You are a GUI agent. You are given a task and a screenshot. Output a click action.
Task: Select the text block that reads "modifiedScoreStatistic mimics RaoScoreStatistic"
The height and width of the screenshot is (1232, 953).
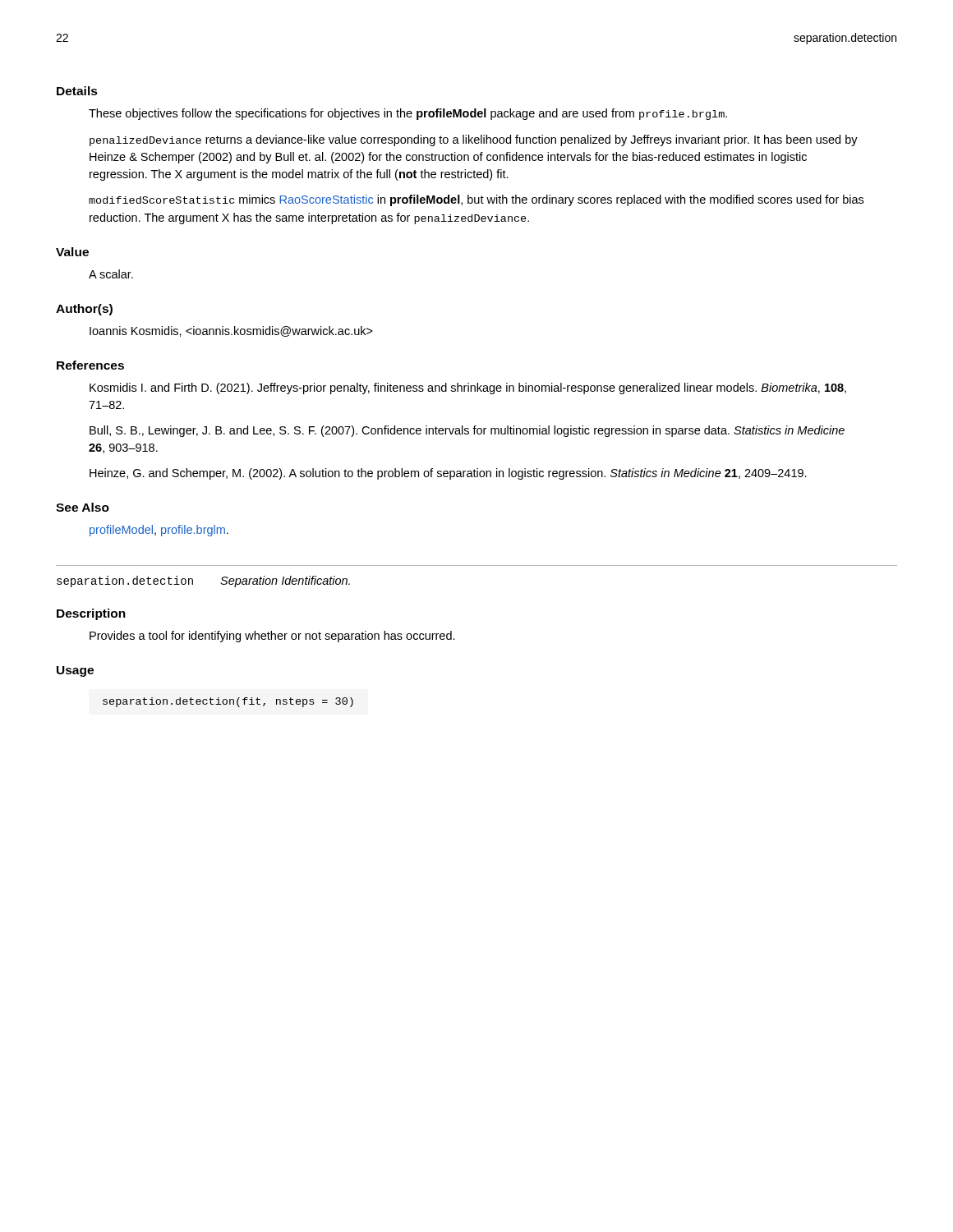click(x=476, y=209)
